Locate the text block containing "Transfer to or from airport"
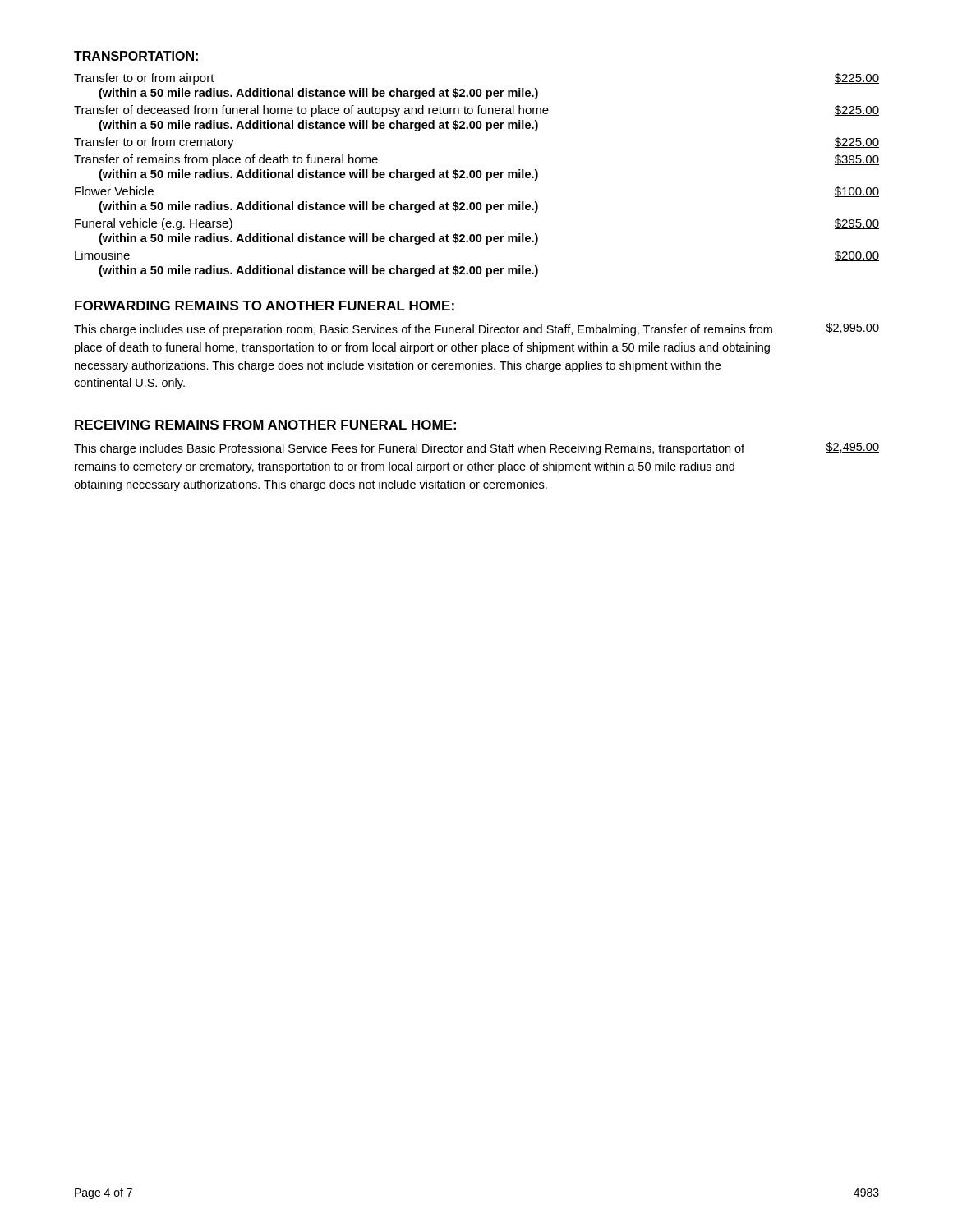This screenshot has height=1232, width=953. coord(476,85)
